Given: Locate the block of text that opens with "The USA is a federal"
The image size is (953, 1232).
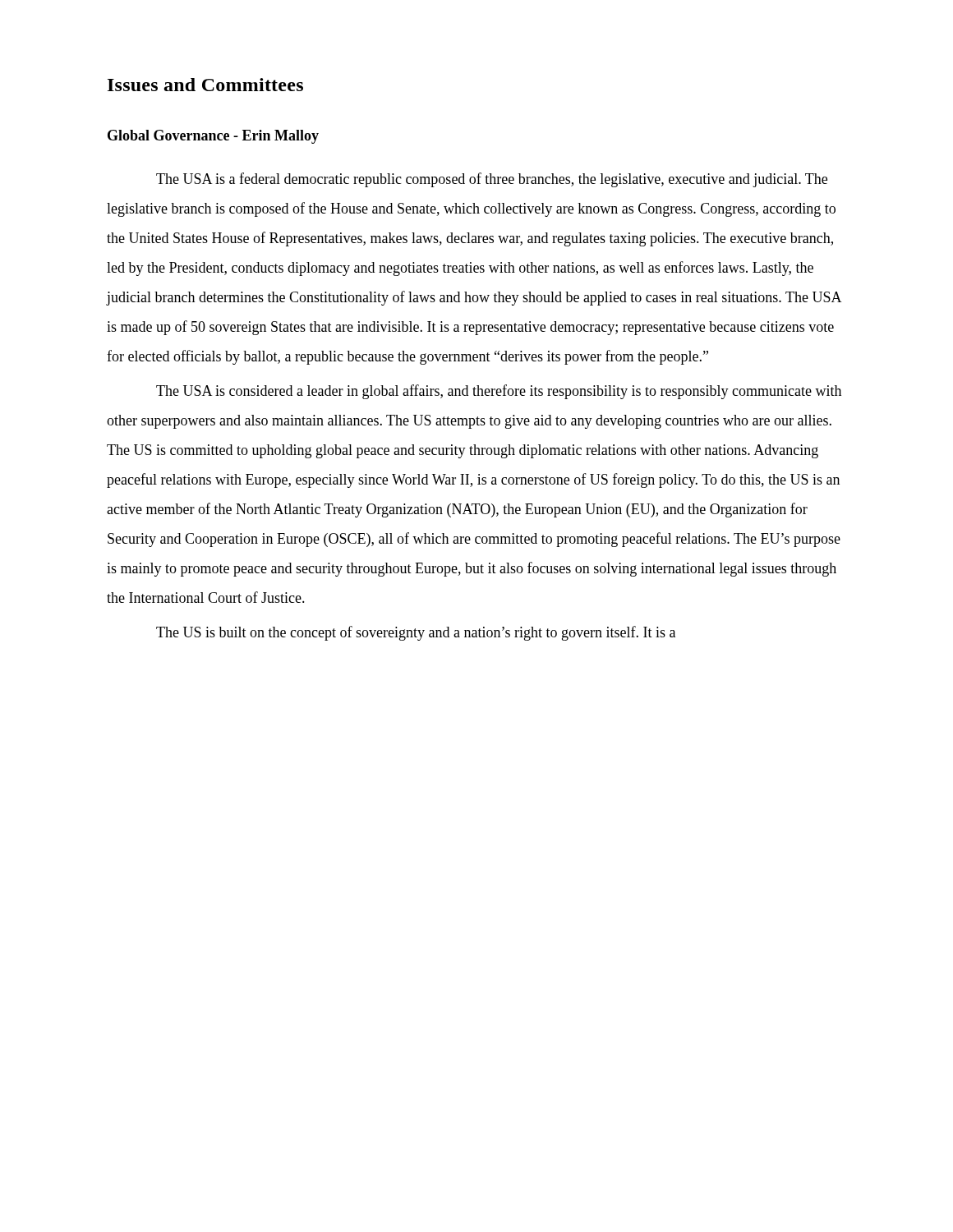Looking at the screenshot, I should (476, 268).
